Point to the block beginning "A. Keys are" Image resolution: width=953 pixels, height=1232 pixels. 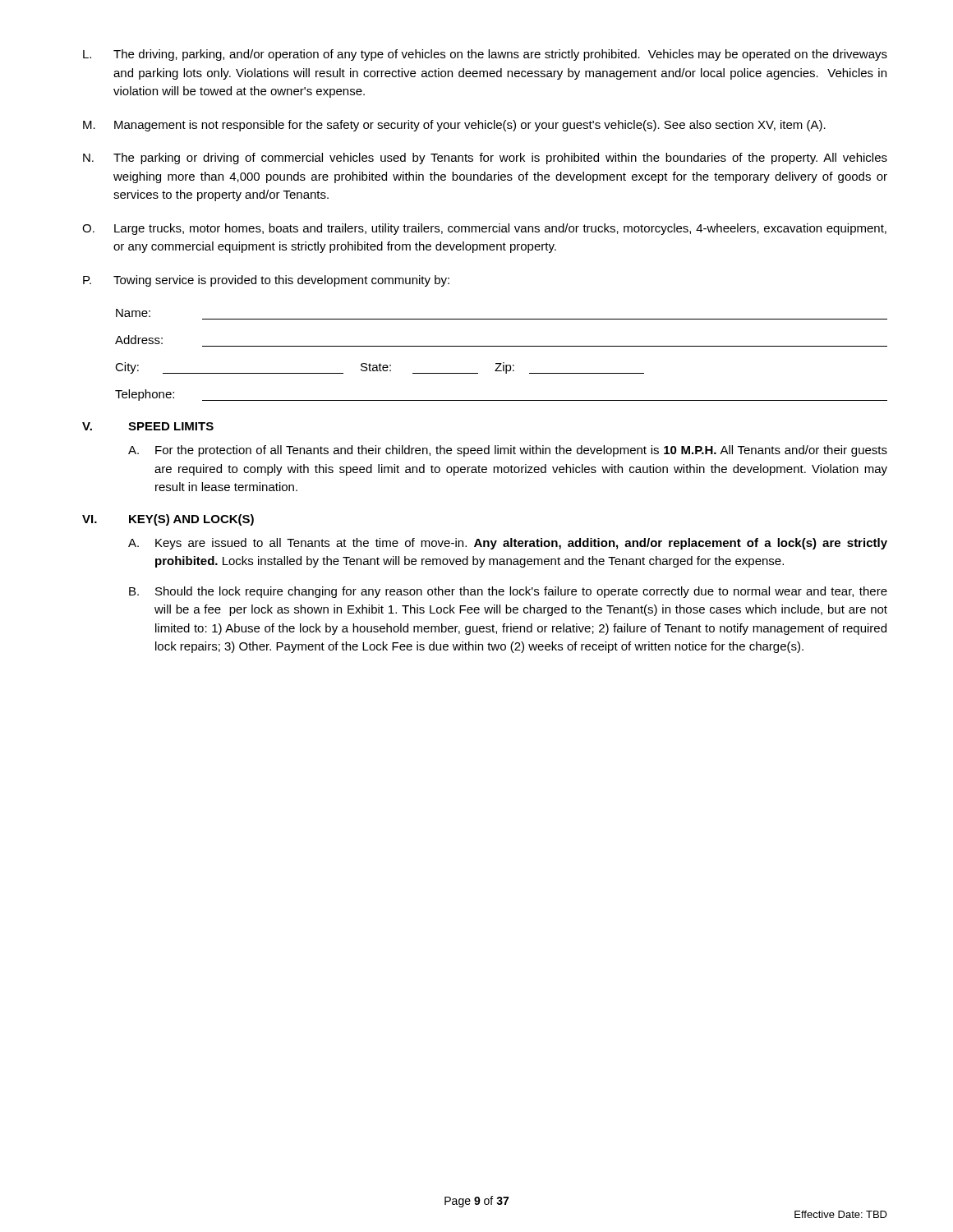pyautogui.click(x=508, y=552)
